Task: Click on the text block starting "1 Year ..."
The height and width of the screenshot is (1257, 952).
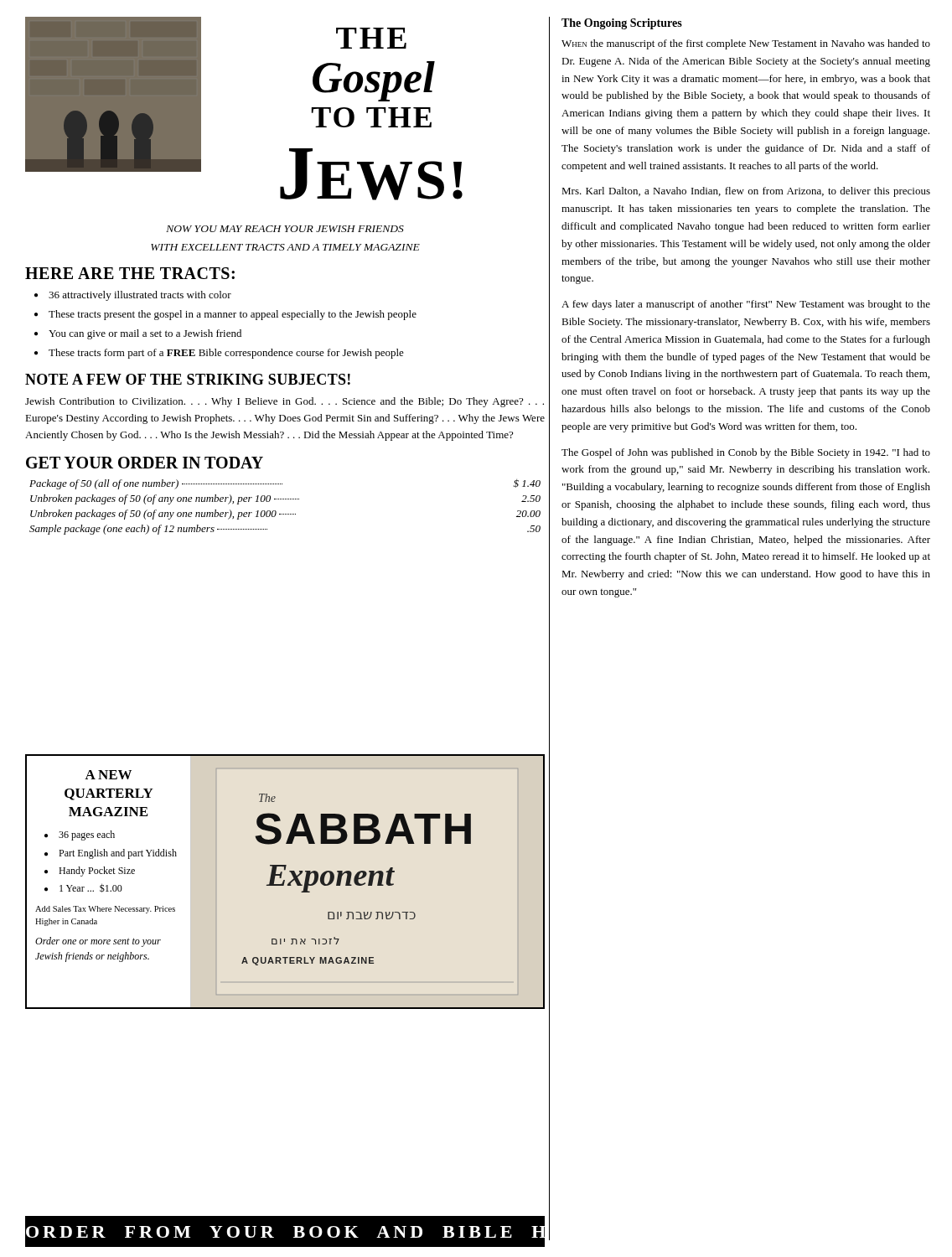Action: tap(90, 889)
